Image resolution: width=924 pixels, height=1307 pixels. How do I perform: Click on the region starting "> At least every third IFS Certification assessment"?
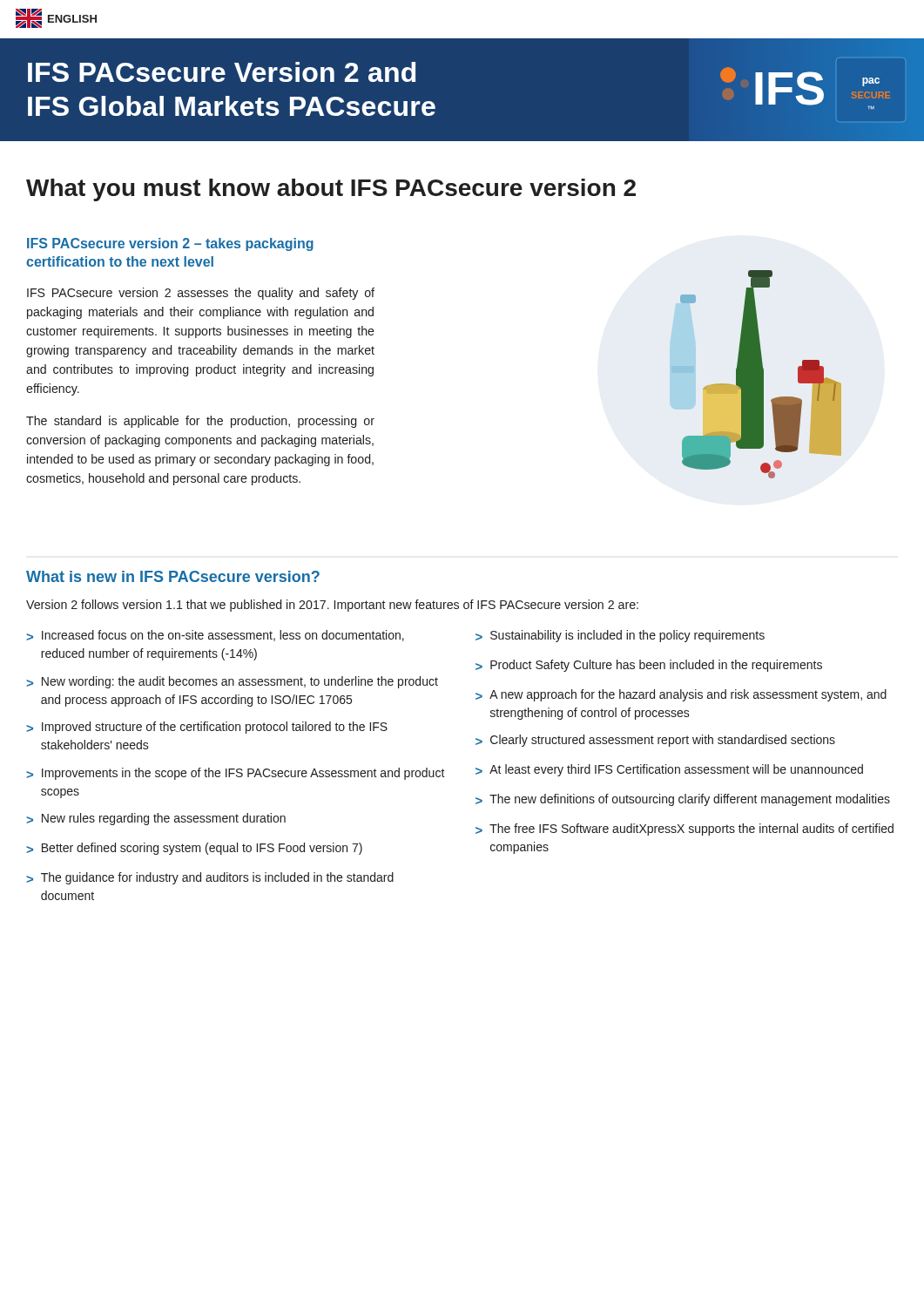tap(669, 771)
